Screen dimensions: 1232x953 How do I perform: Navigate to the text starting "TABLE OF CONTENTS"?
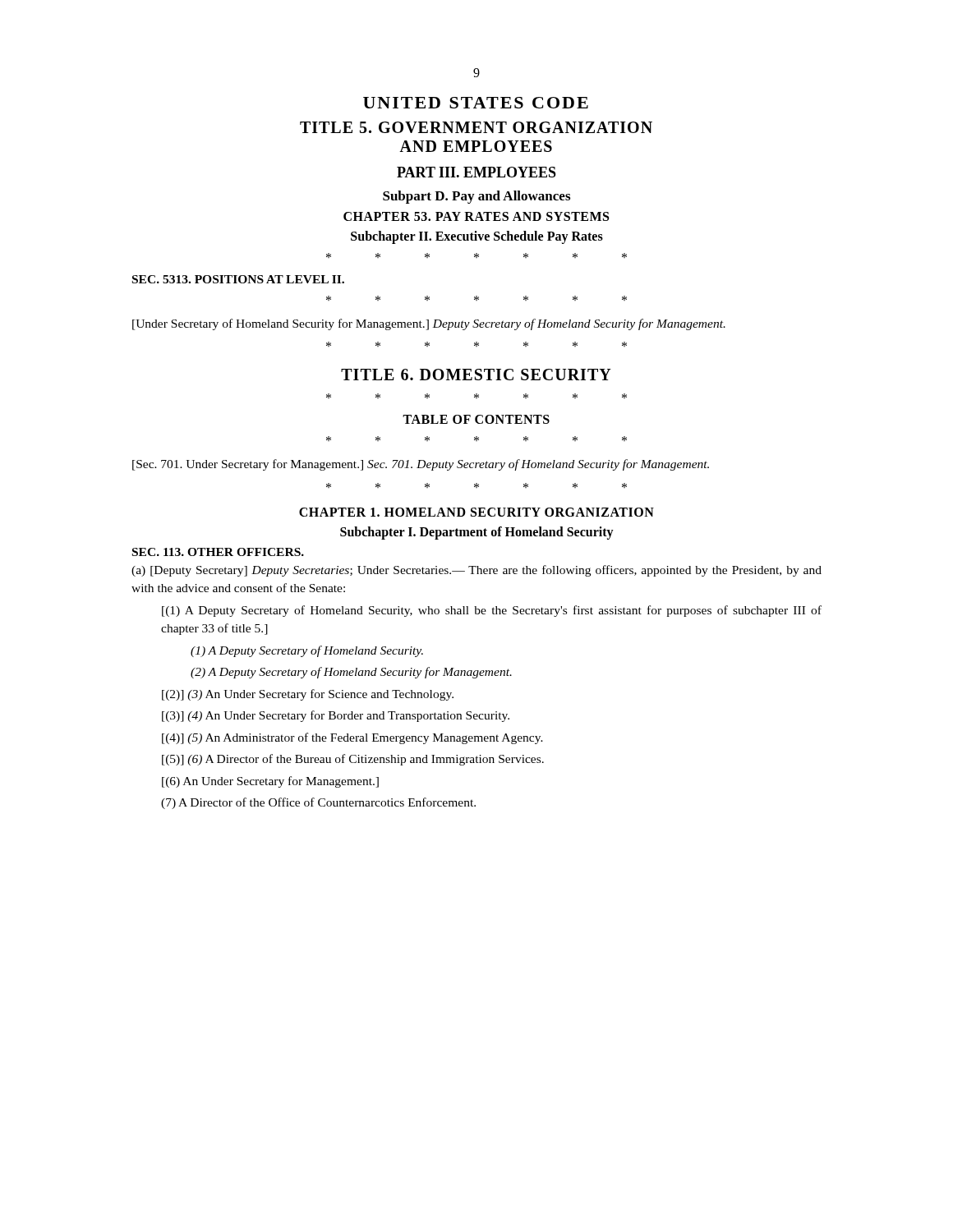(476, 420)
